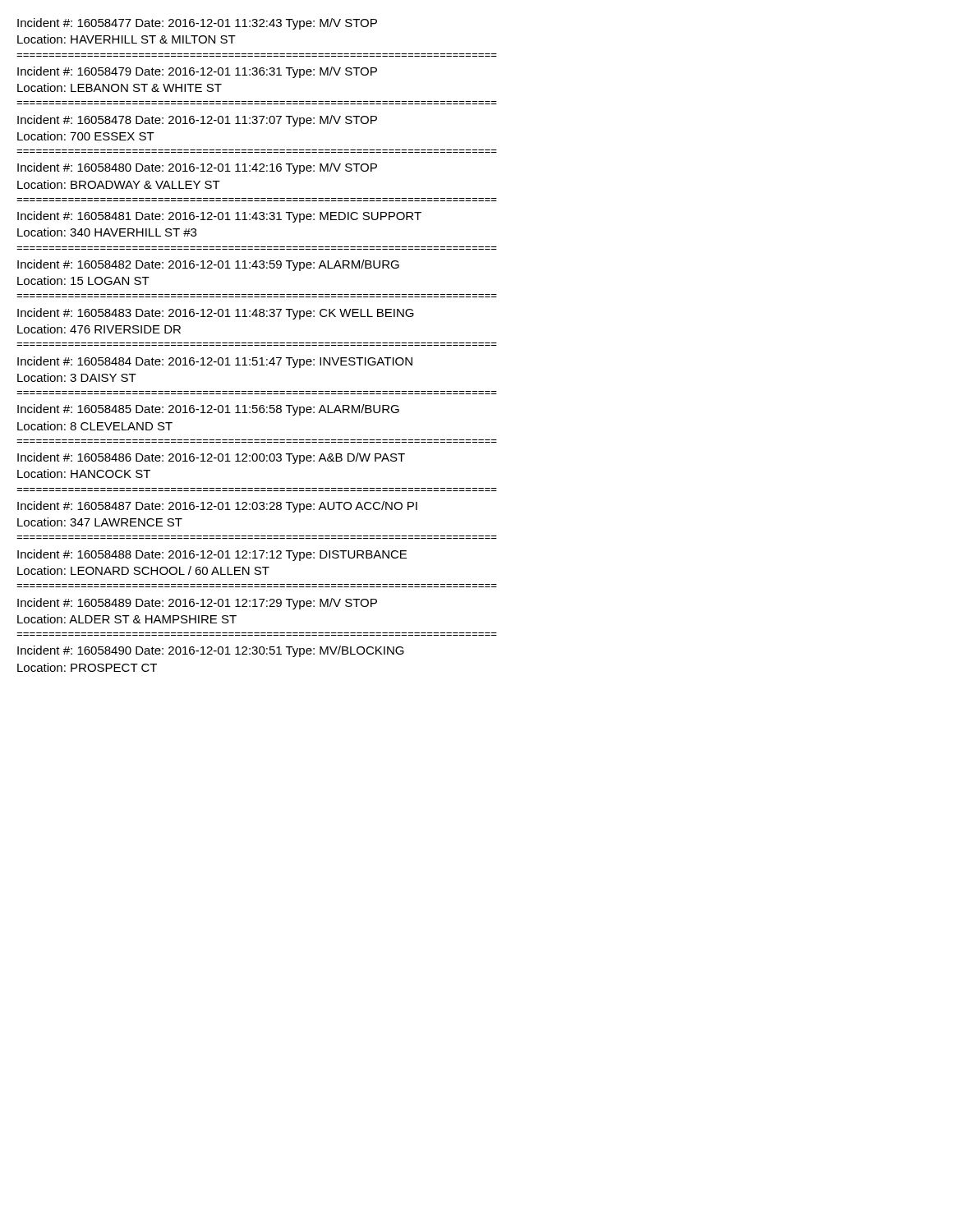Click the passage that begins "Incident #: 16058483"
This screenshot has width=953, height=1232.
(216, 314)
